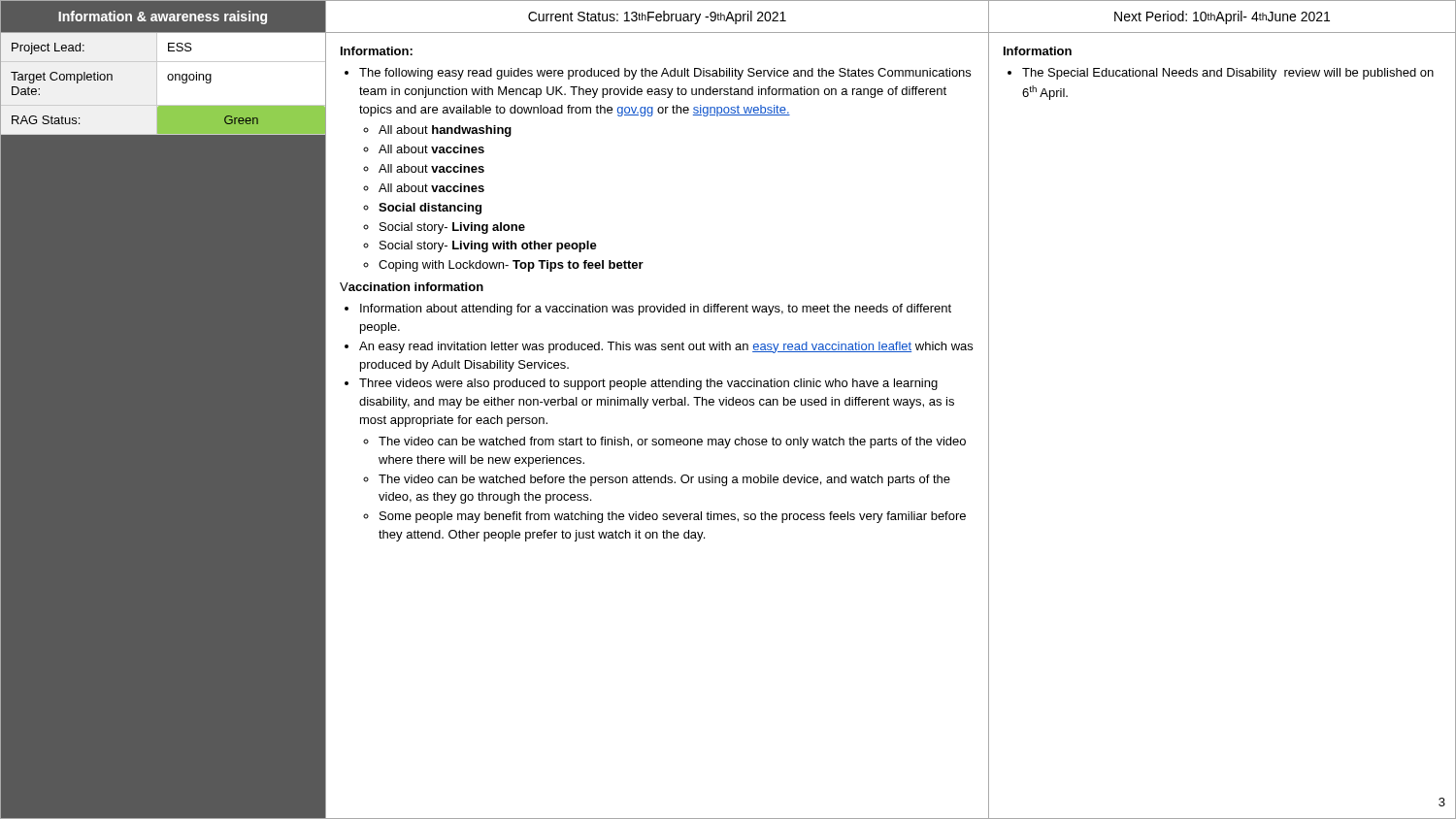Click on the block starting "The video can be watched before the"

coord(664,488)
